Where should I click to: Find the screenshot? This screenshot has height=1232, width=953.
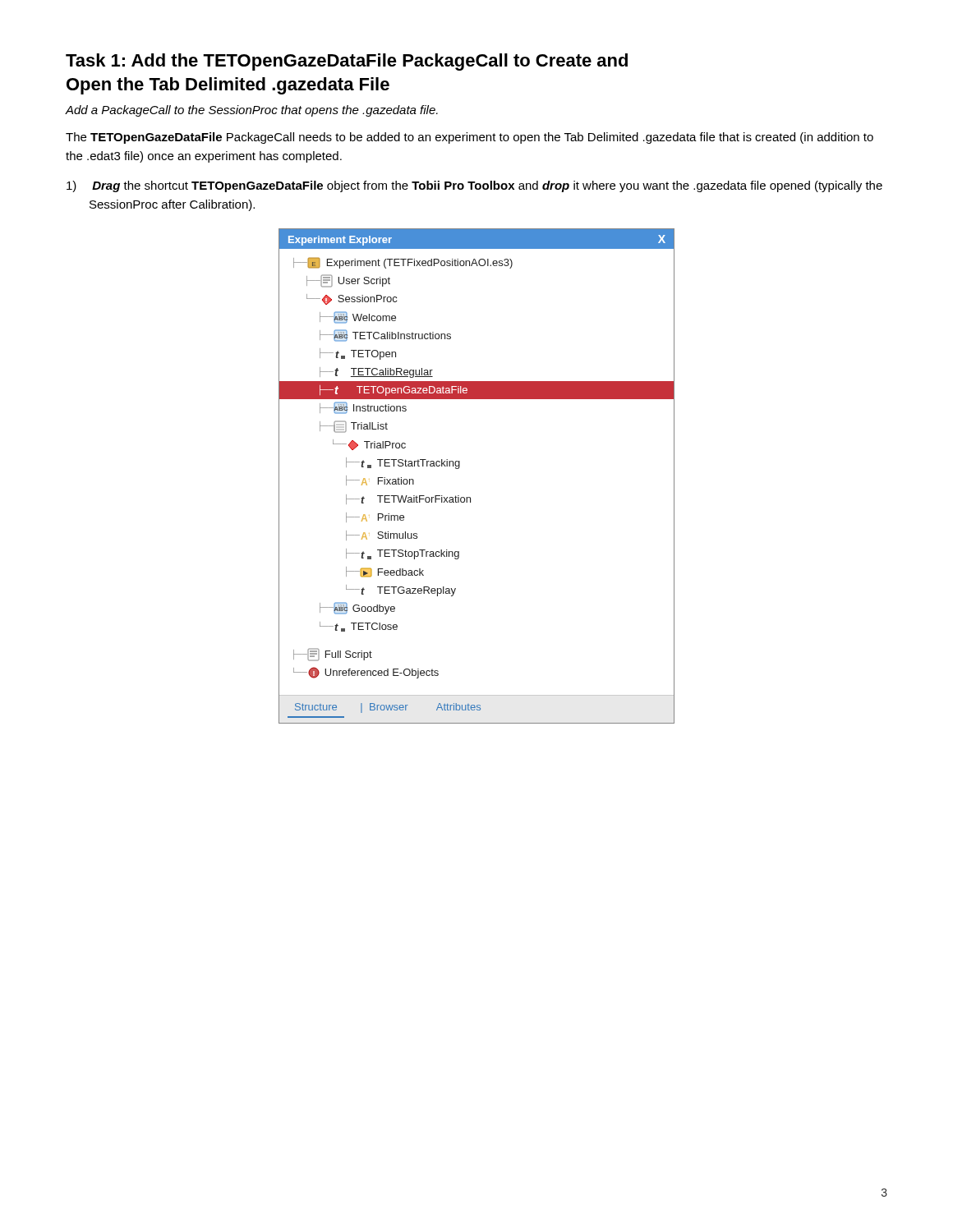476,476
